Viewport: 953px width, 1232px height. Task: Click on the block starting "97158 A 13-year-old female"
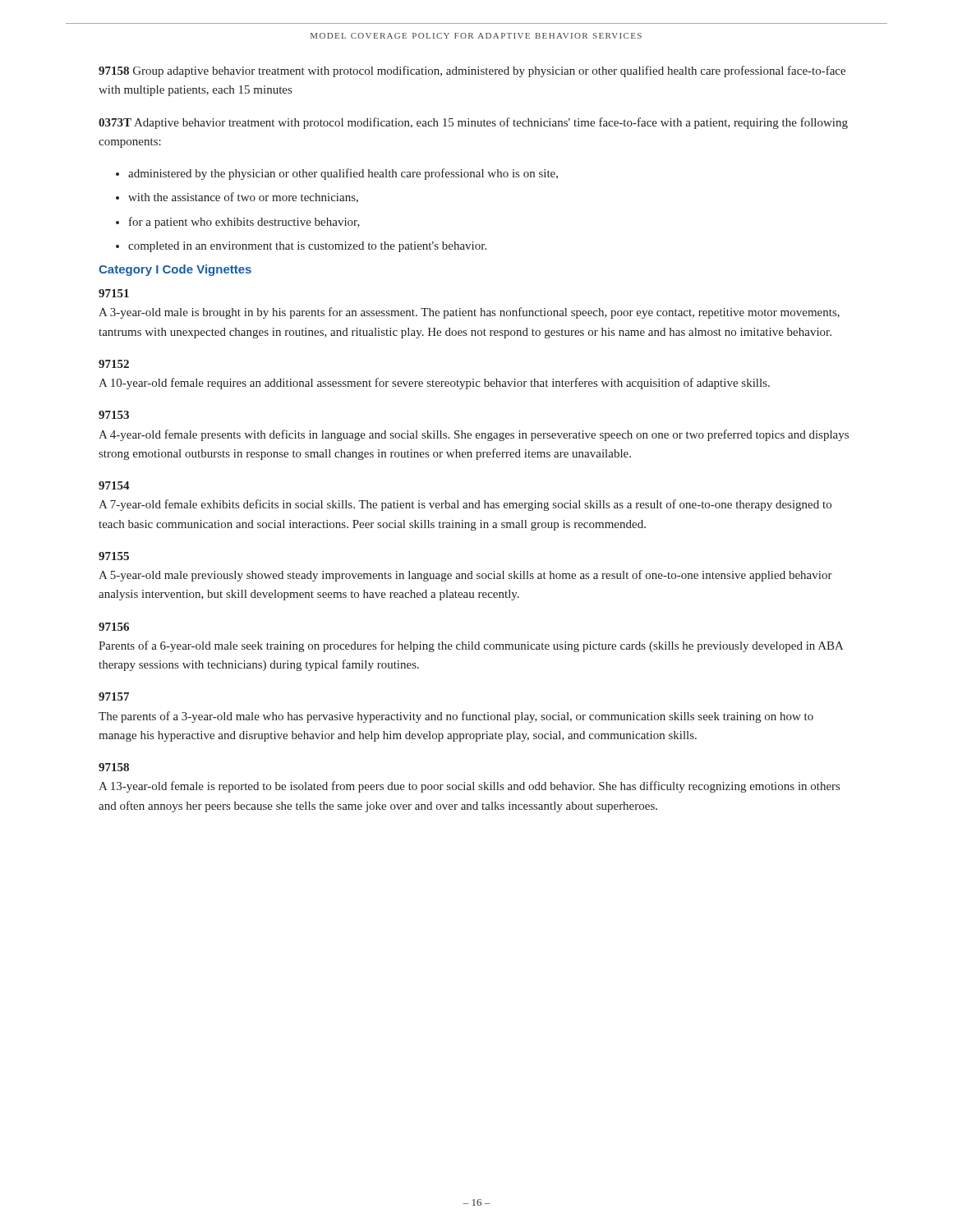click(x=476, y=787)
